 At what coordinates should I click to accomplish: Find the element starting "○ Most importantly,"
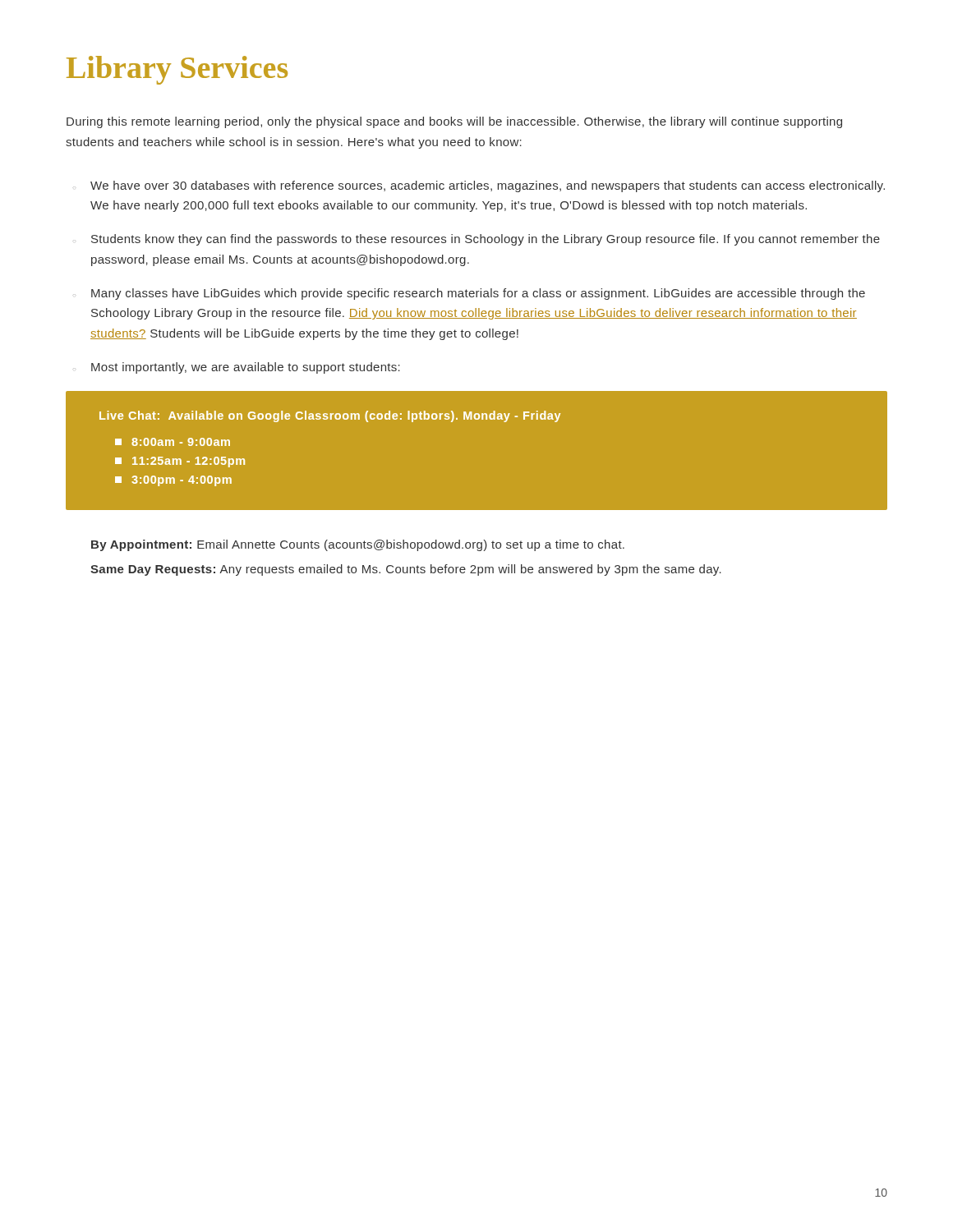click(246, 368)
